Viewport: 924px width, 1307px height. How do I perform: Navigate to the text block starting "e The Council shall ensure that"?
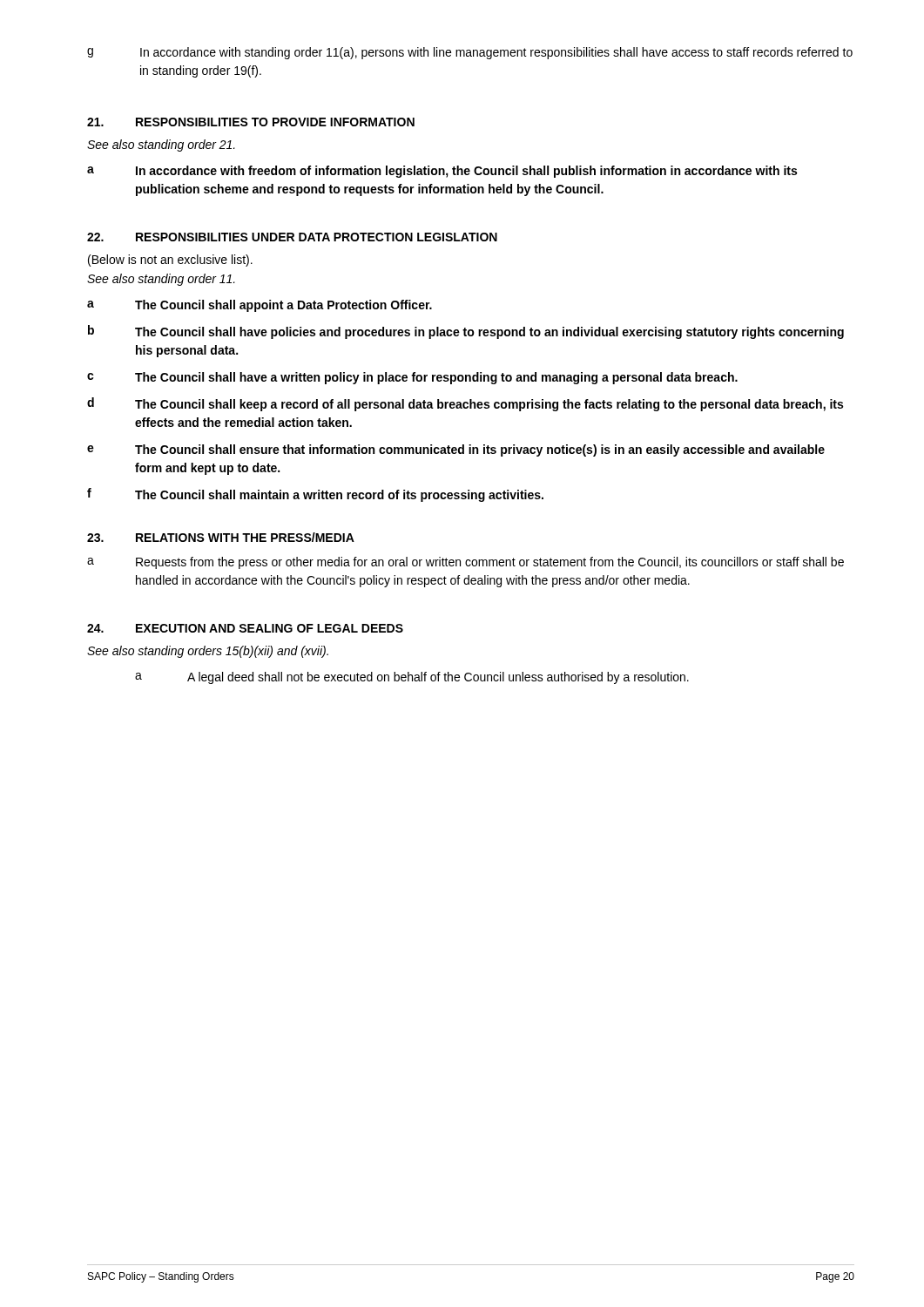pos(471,459)
